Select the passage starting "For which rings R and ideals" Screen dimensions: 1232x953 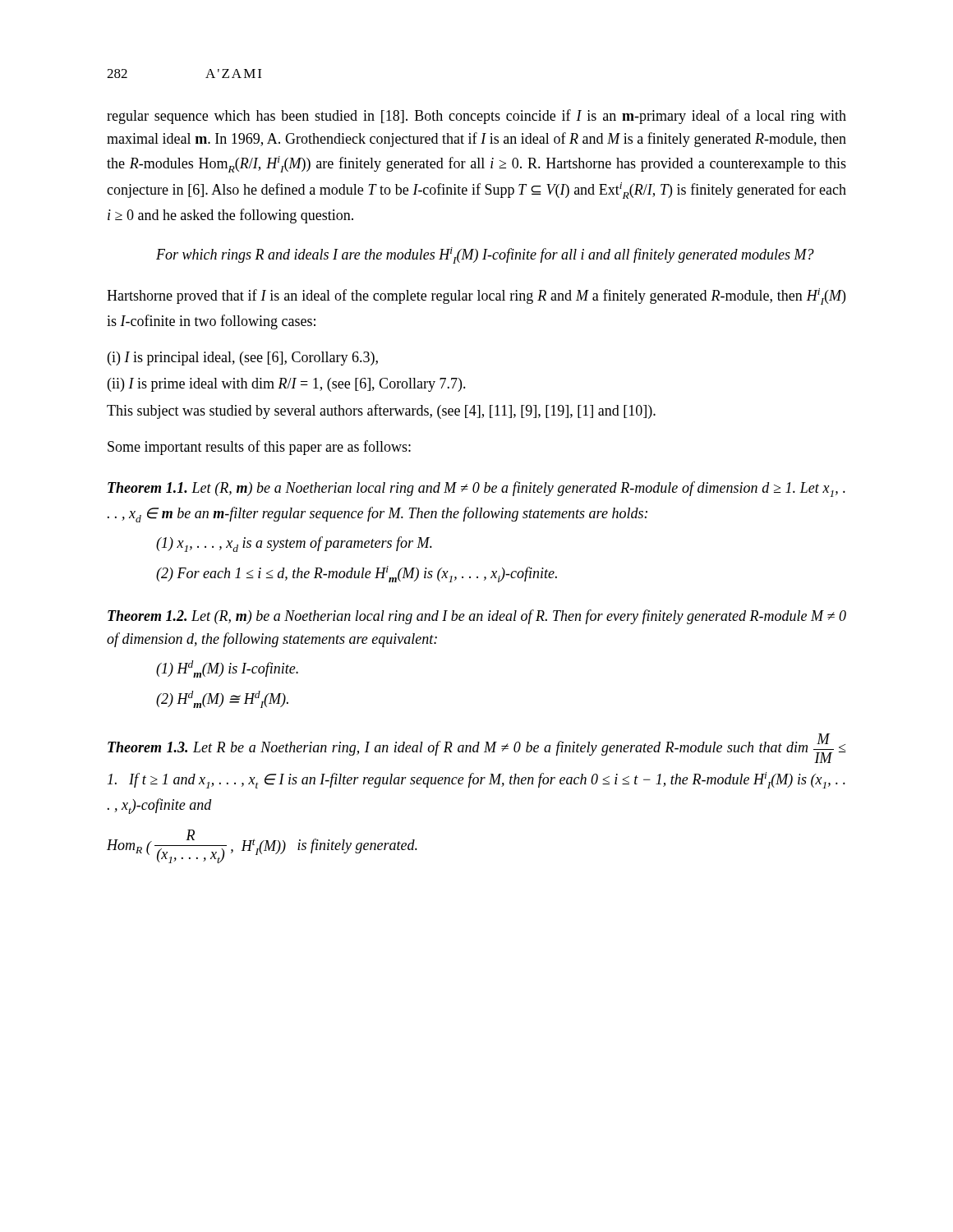(x=501, y=255)
